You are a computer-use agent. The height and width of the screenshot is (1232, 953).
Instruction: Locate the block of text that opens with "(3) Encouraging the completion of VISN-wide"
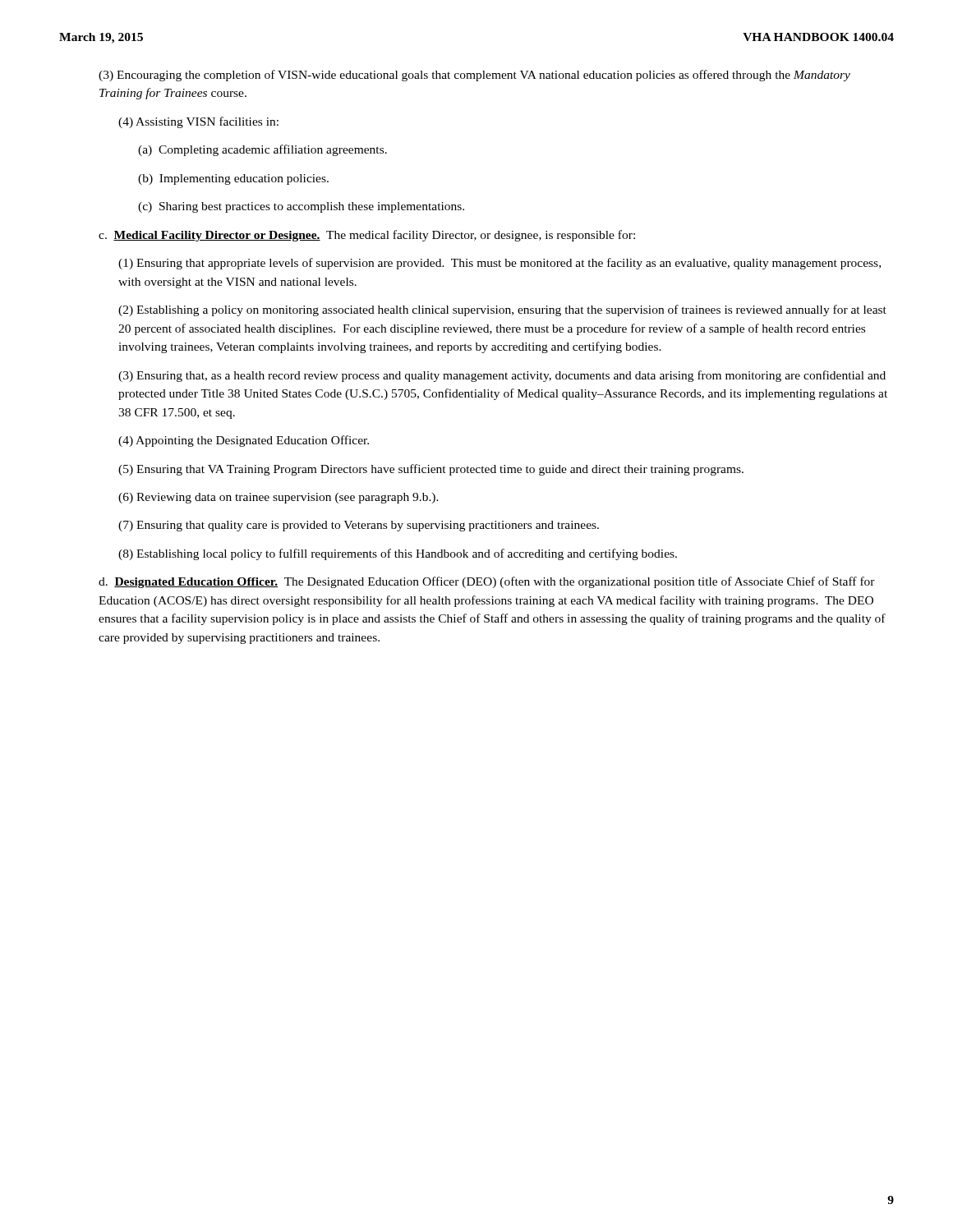474,84
